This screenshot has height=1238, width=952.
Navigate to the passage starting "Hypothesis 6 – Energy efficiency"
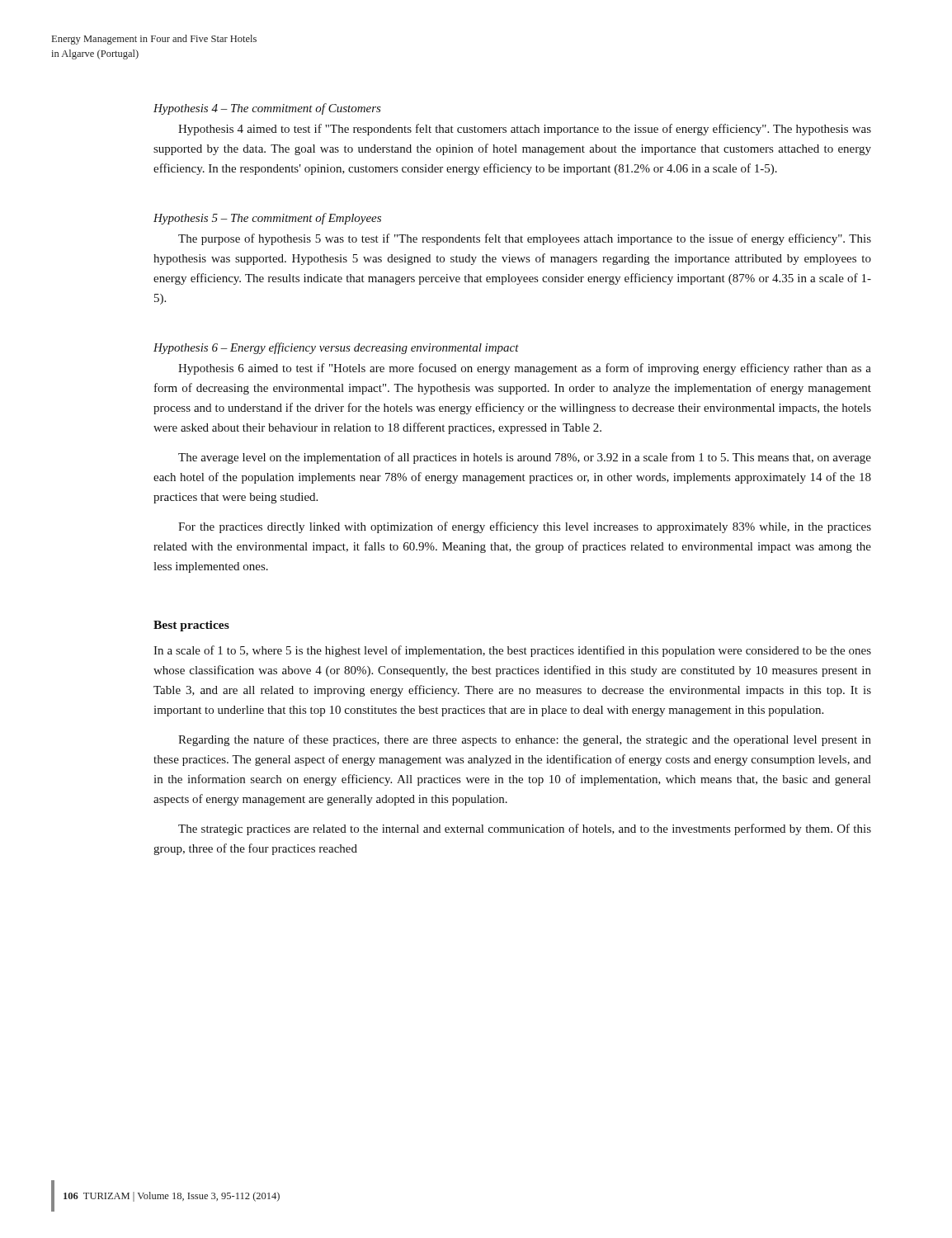coord(512,348)
